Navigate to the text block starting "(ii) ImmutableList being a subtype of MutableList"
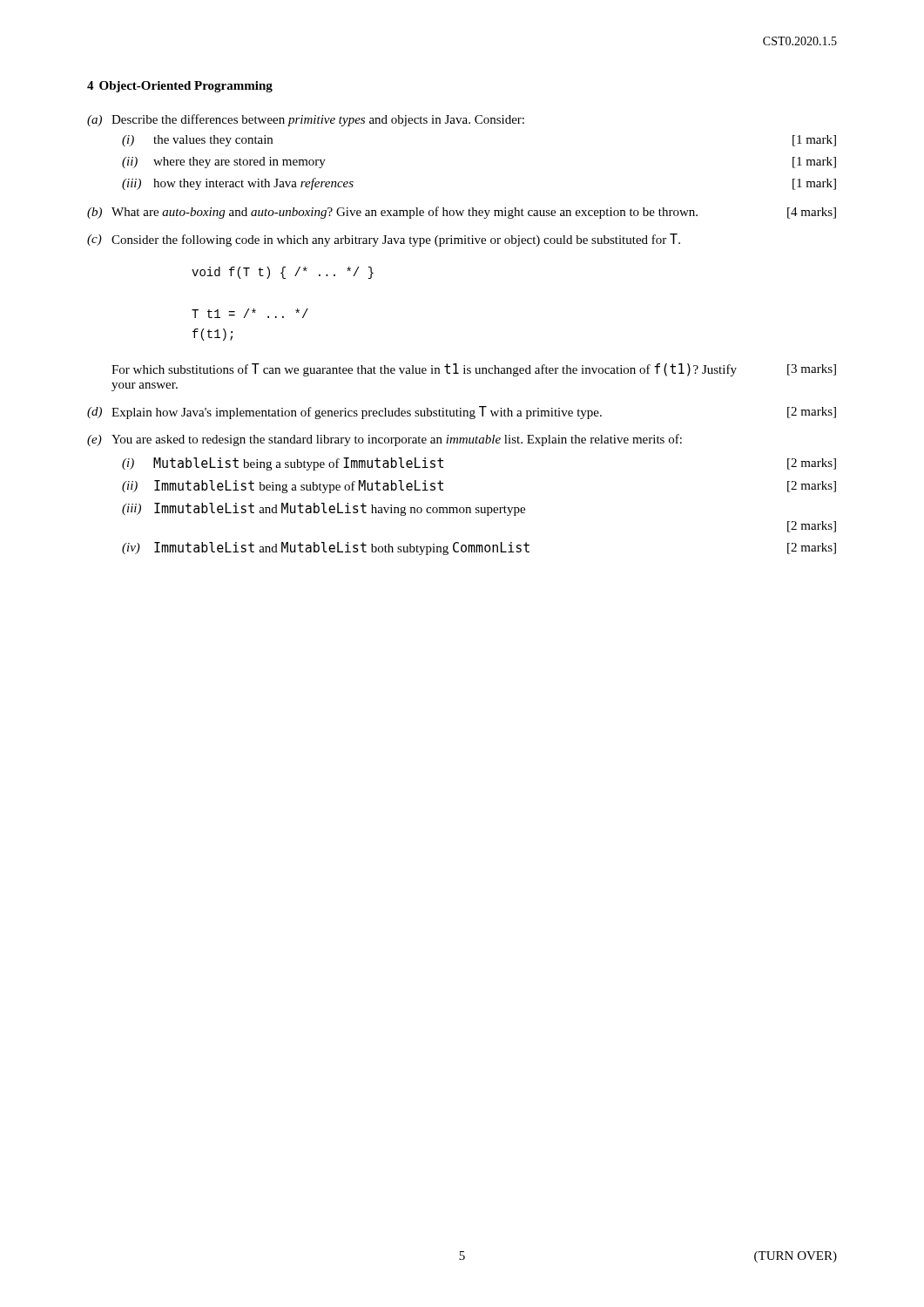 303,487
